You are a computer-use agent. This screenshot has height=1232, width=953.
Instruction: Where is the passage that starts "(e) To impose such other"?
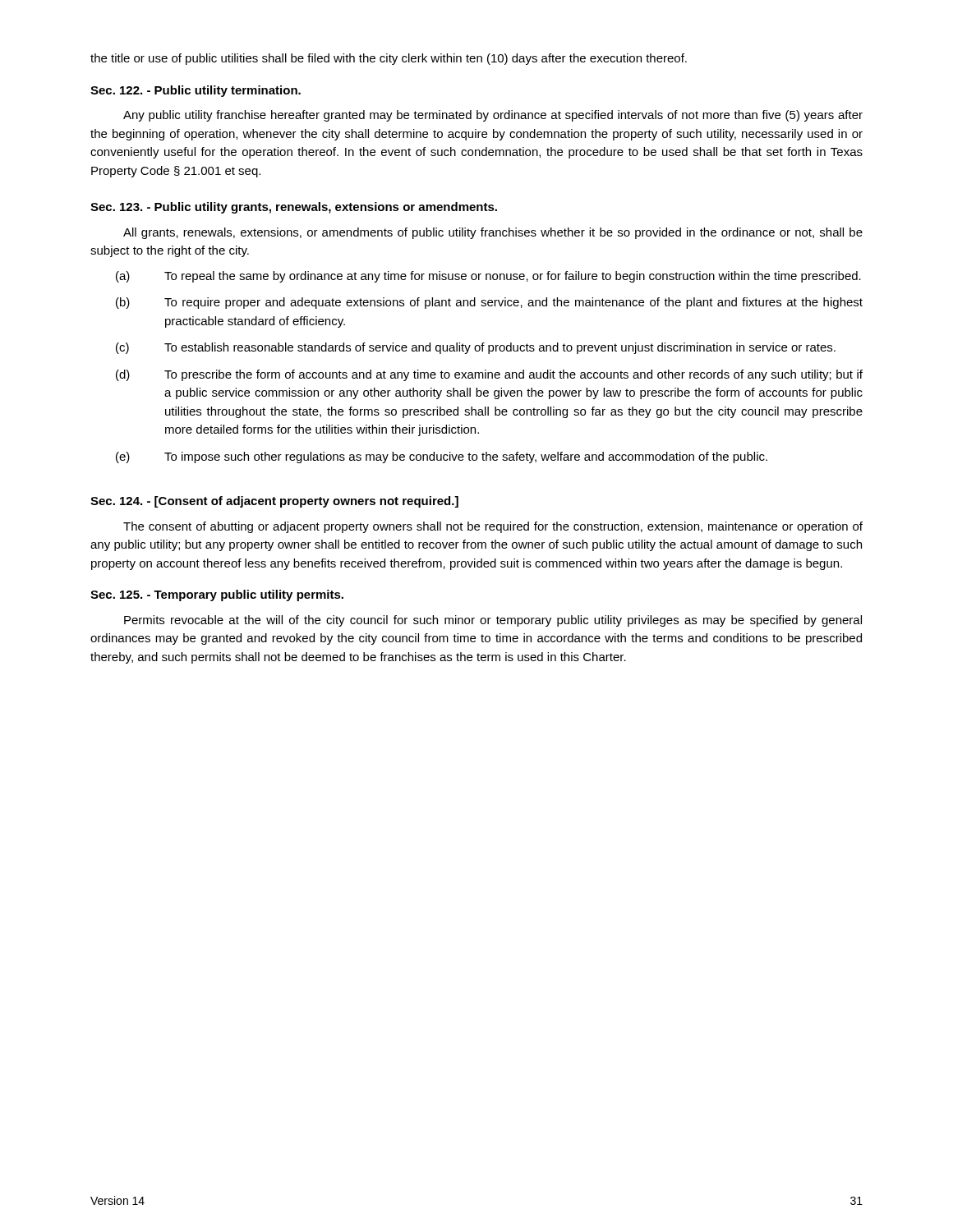coord(476,456)
